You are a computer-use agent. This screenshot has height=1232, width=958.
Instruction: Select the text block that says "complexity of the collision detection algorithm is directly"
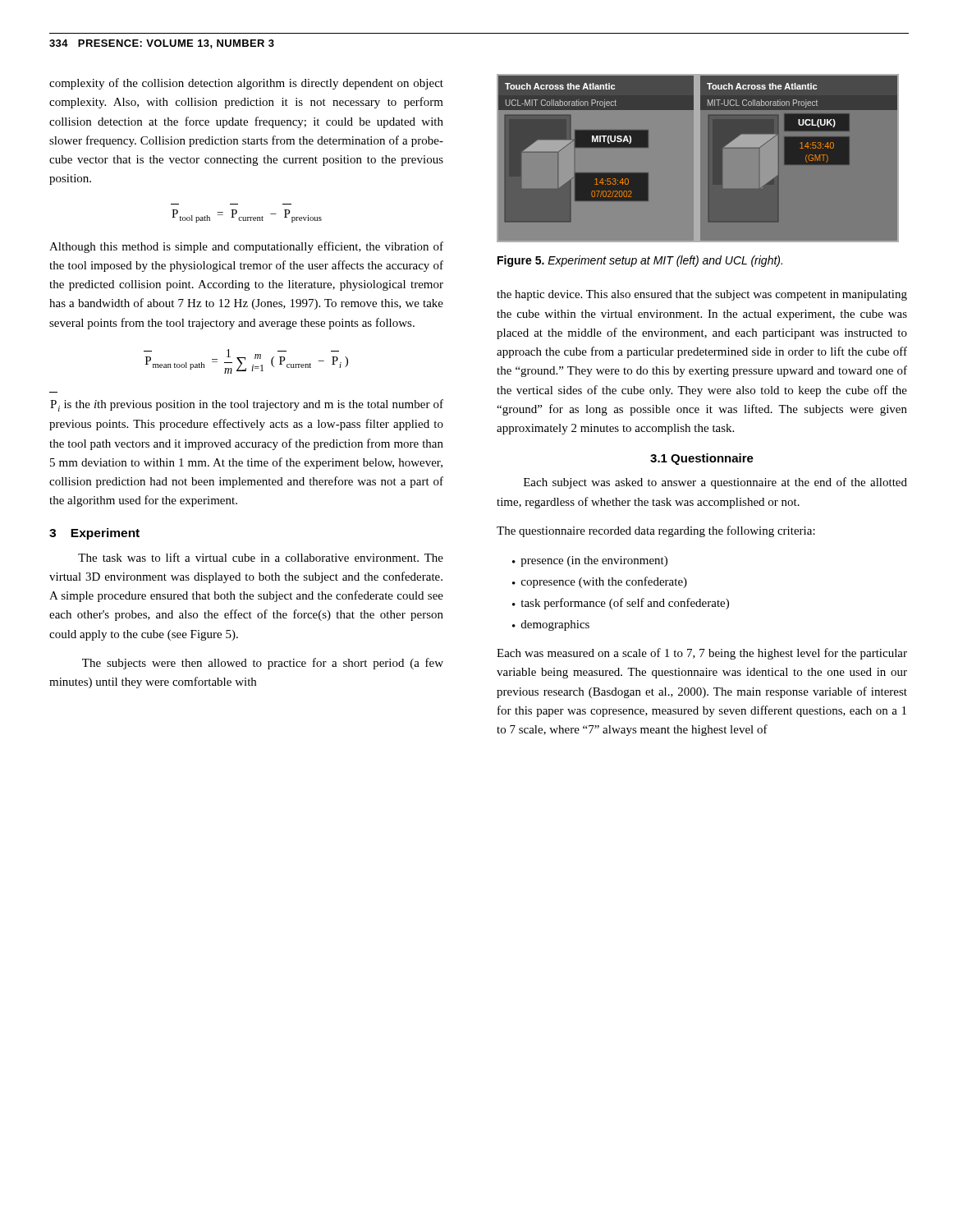click(246, 131)
